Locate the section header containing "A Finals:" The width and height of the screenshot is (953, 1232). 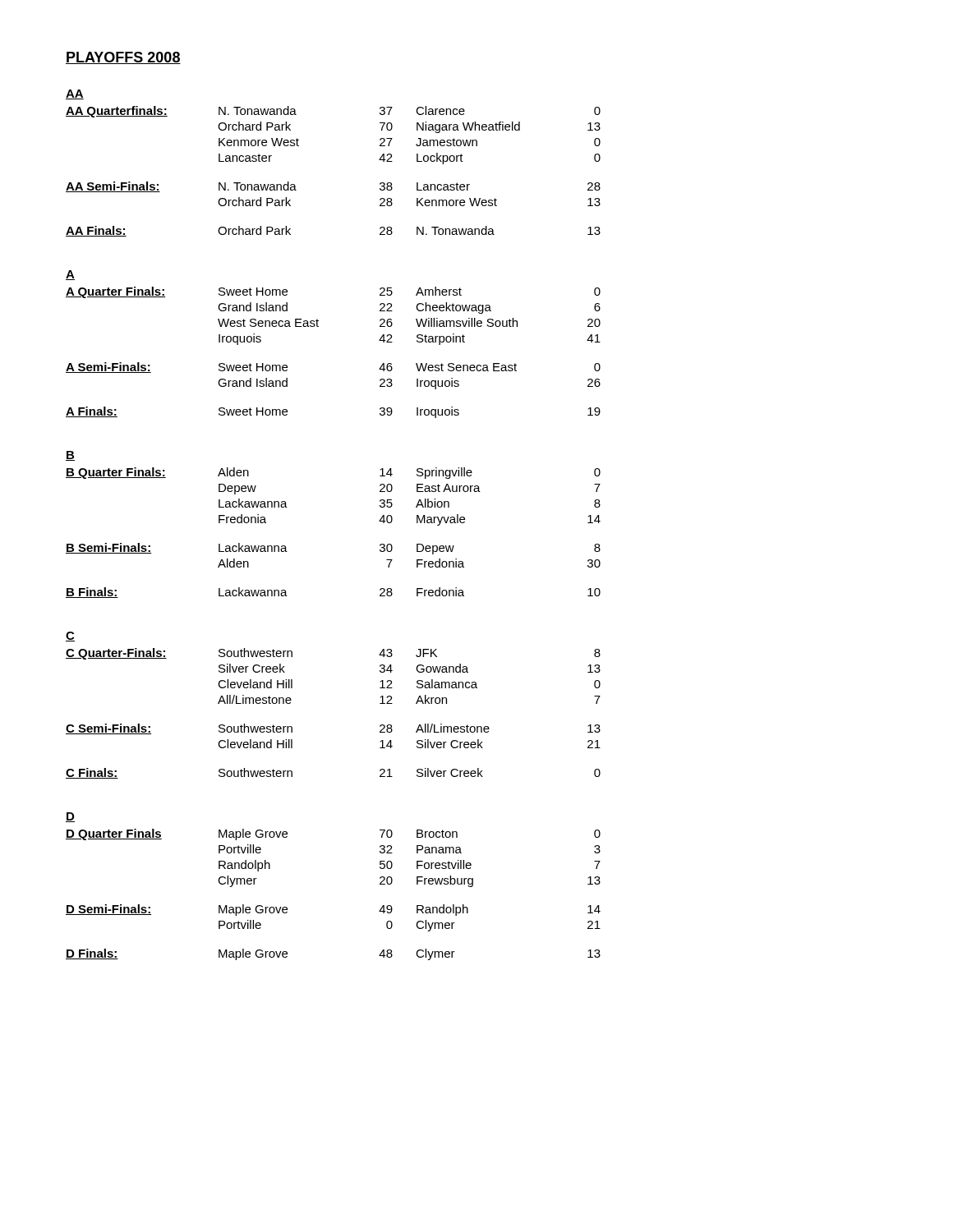92,411
